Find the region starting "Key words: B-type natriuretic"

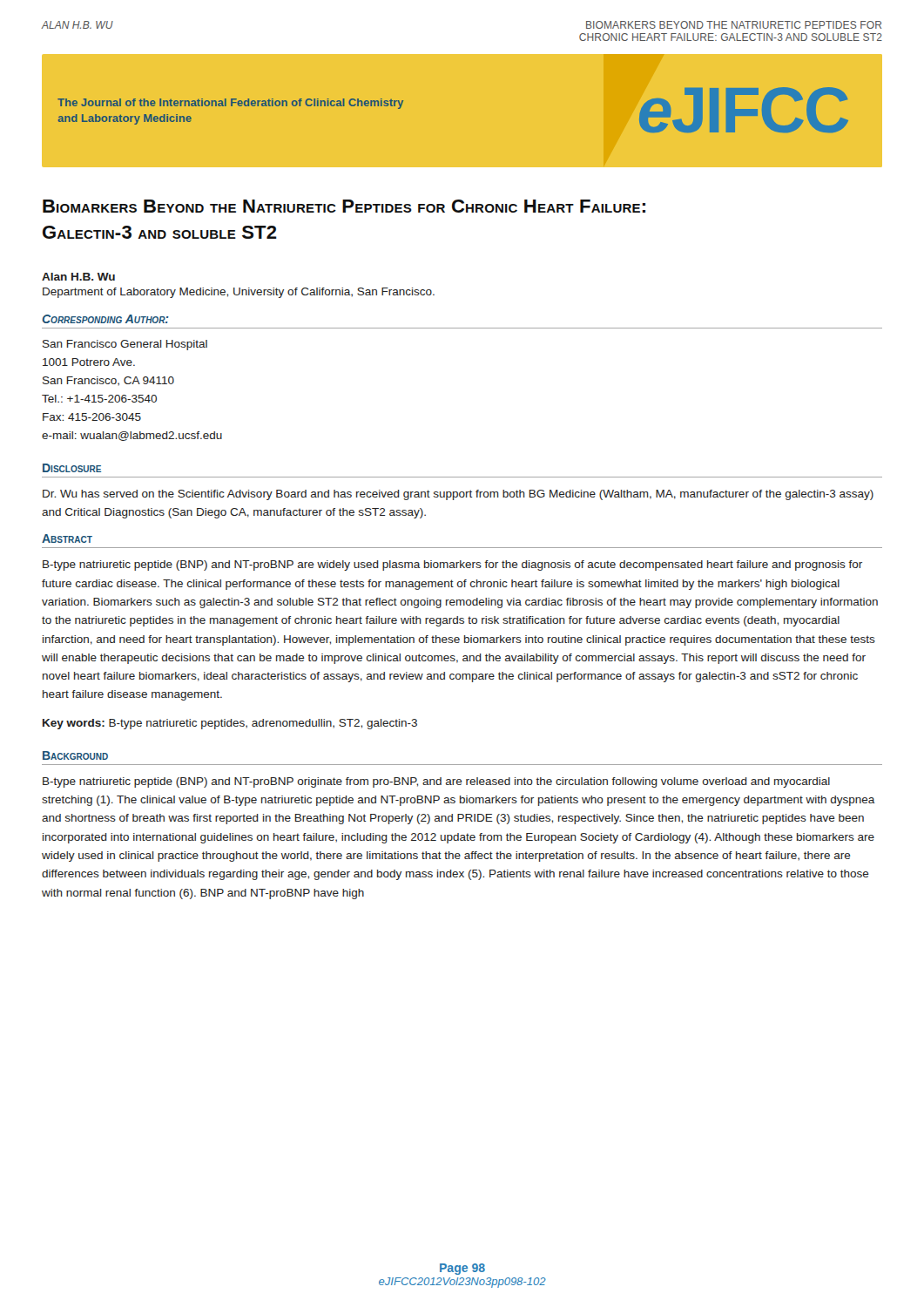230,724
